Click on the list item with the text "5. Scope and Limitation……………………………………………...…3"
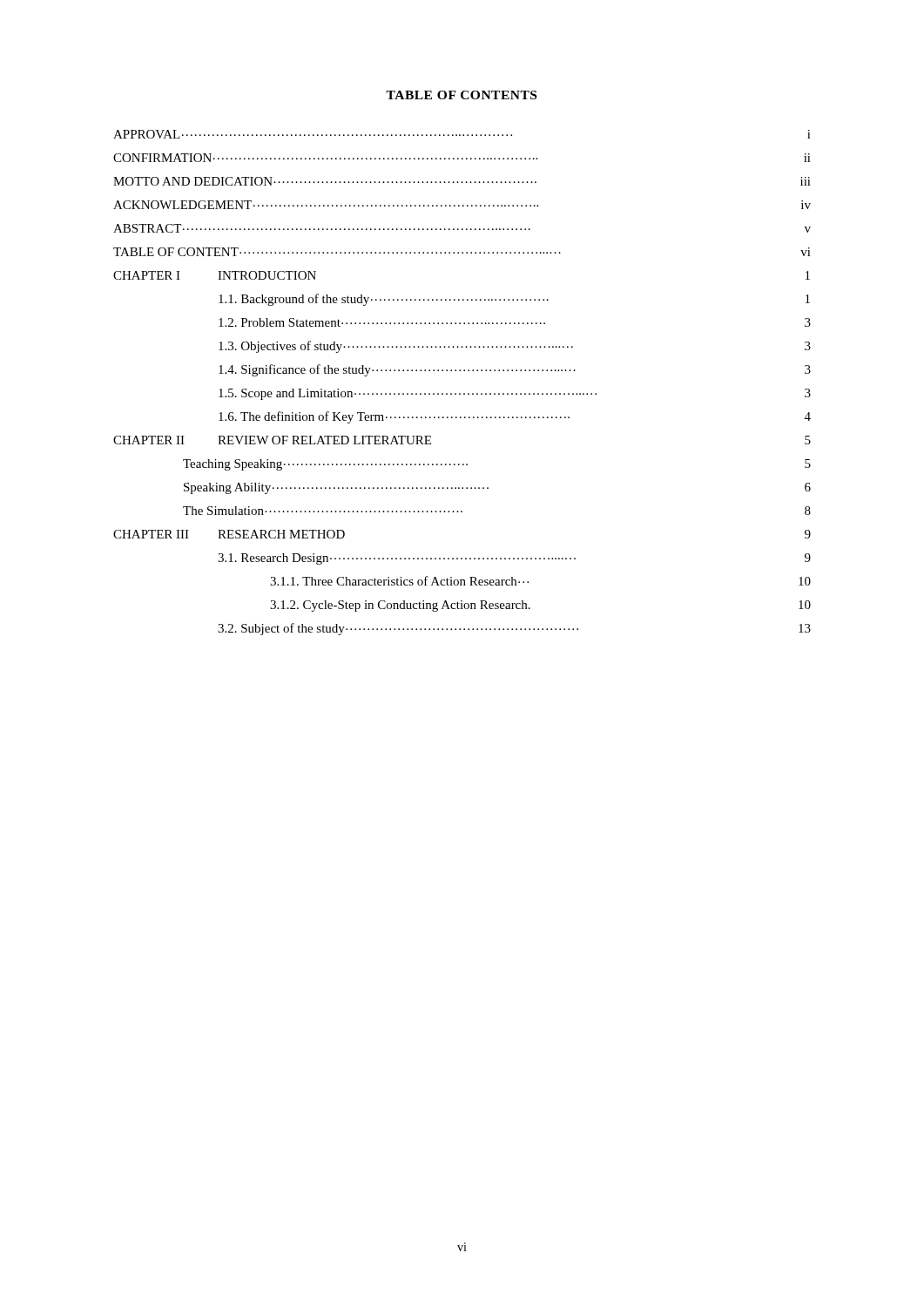 (514, 393)
